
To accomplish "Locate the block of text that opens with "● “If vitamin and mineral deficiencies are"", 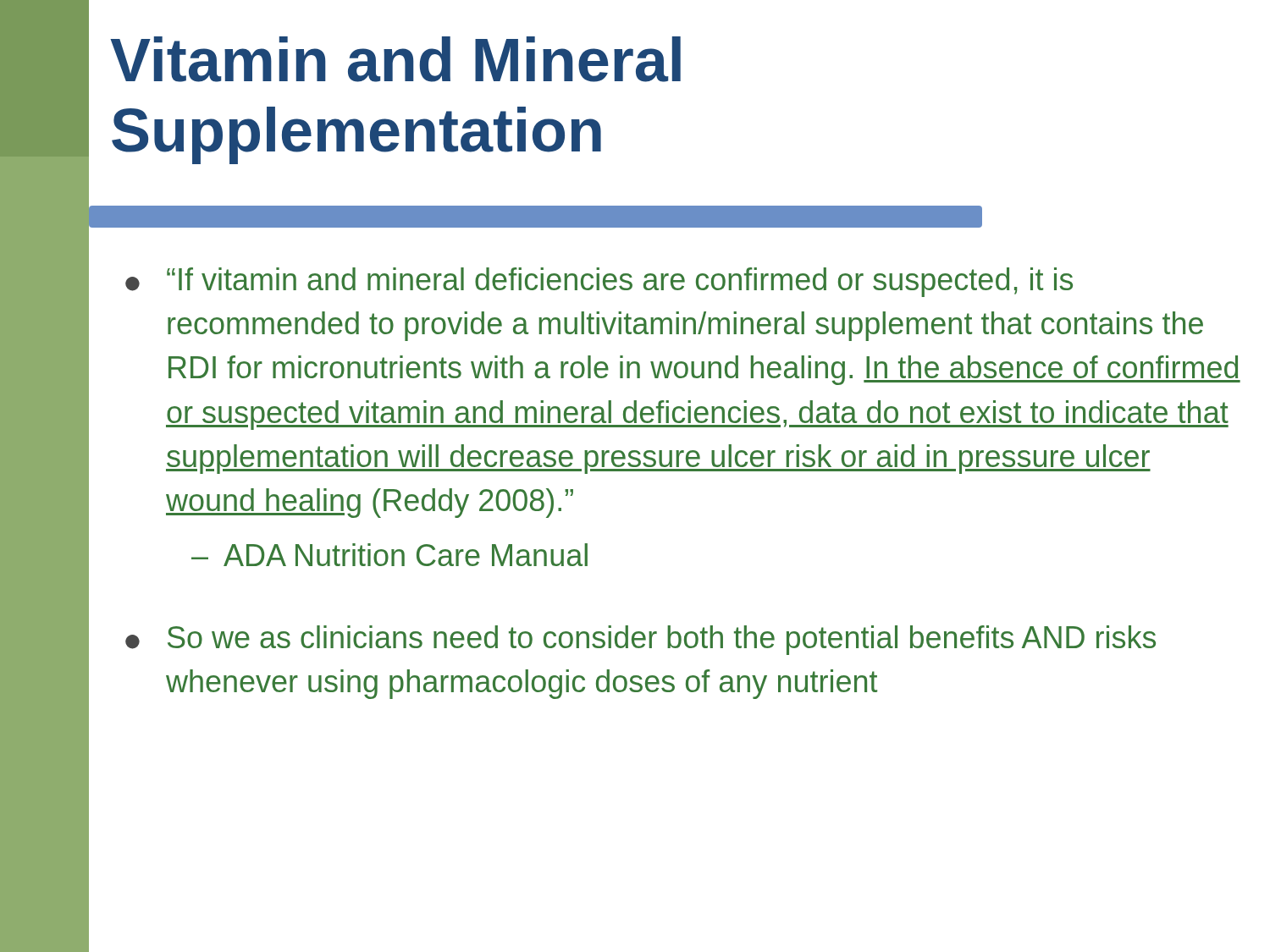I will pyautogui.click(x=682, y=416).
